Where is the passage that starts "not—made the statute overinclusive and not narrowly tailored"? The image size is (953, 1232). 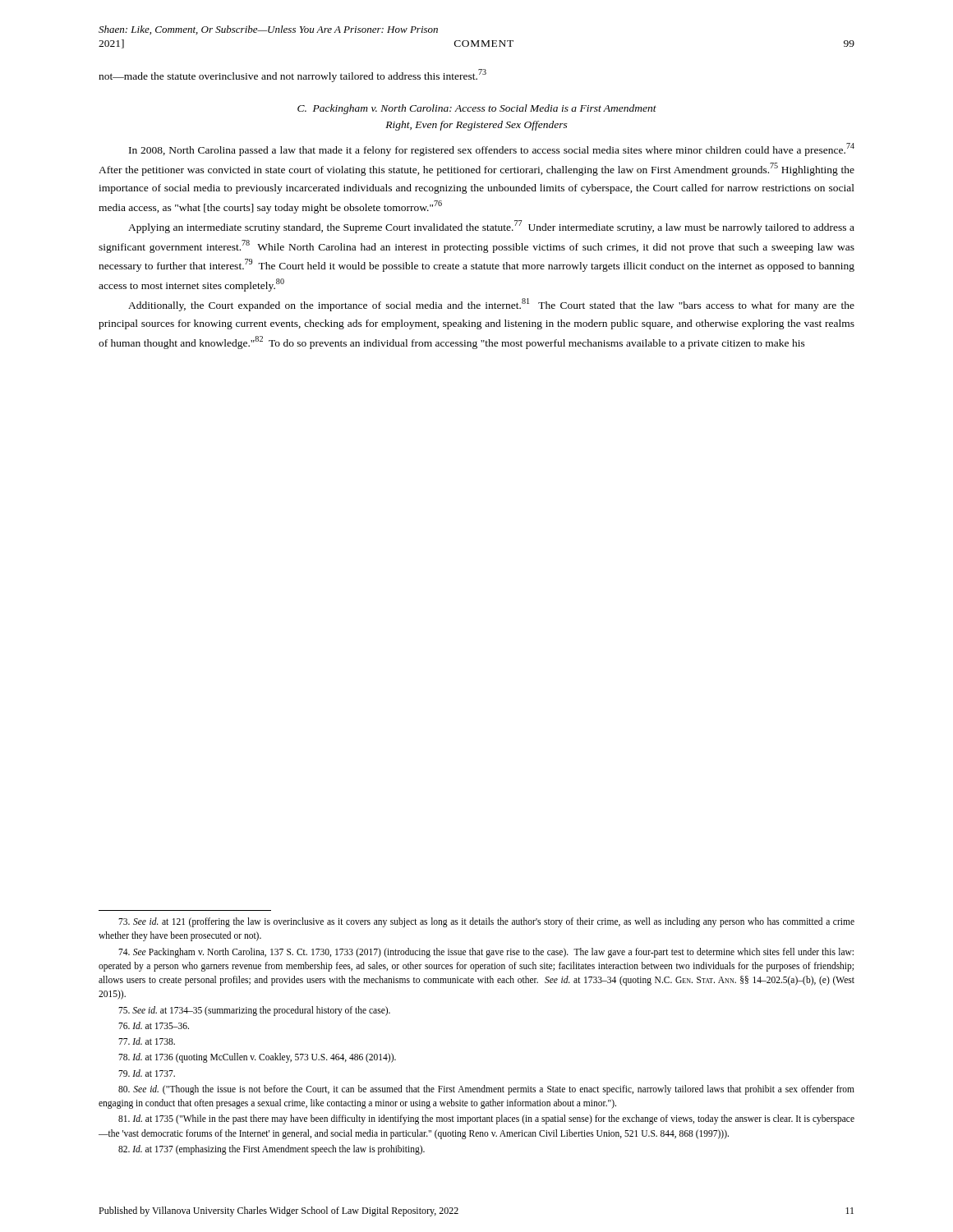tap(476, 75)
